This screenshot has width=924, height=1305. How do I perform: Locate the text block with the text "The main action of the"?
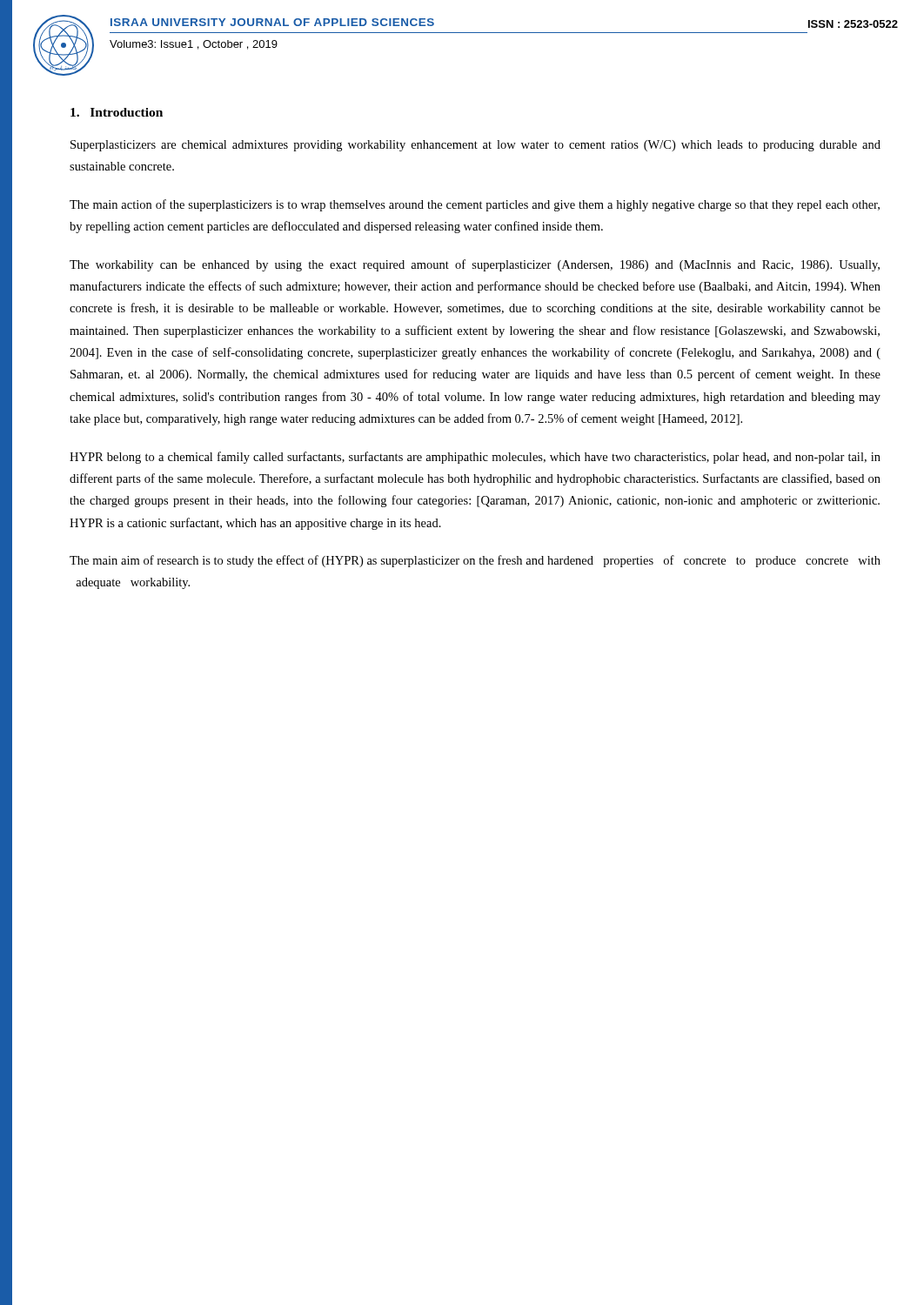pos(475,215)
